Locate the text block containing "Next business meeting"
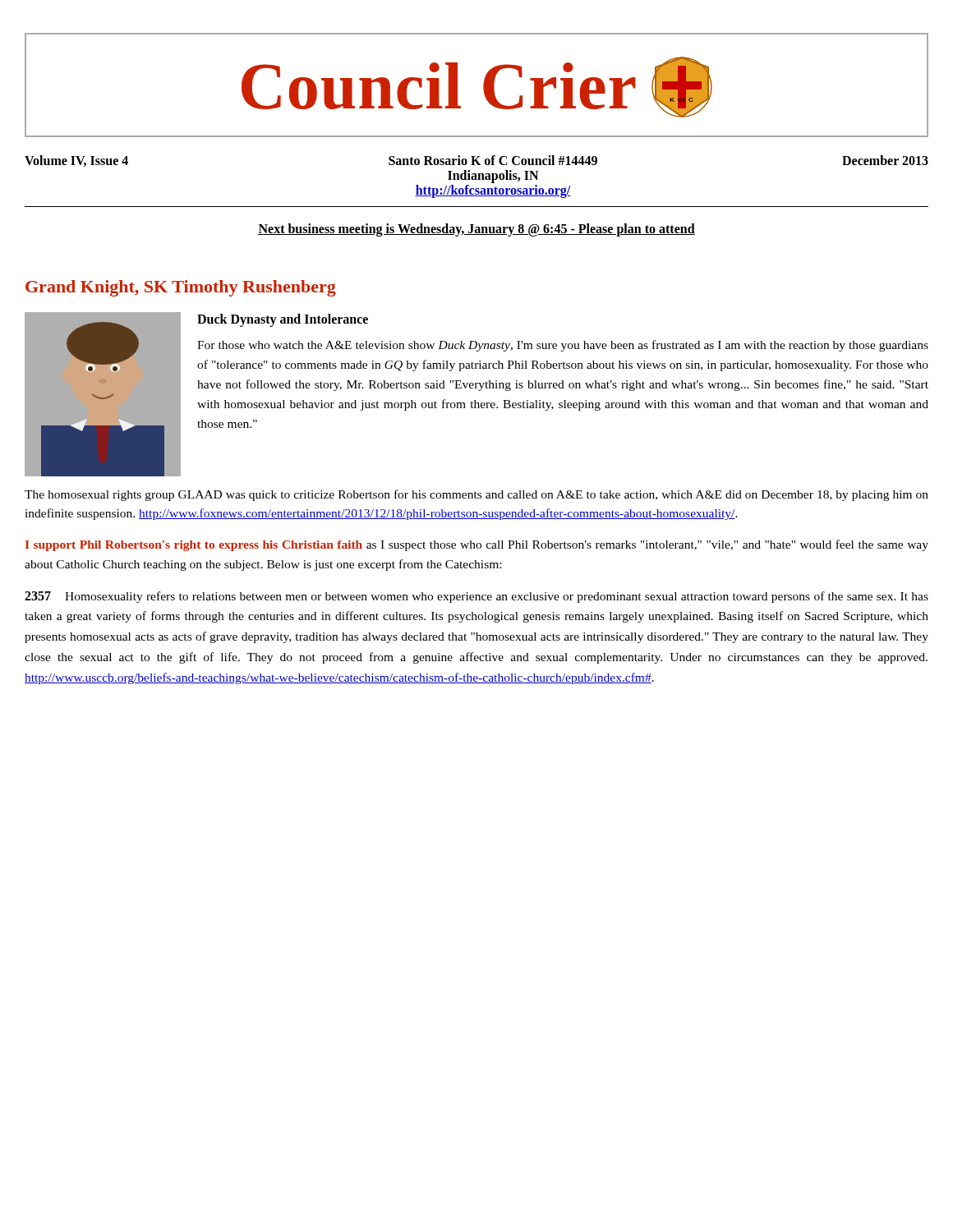This screenshot has width=953, height=1232. tap(476, 229)
